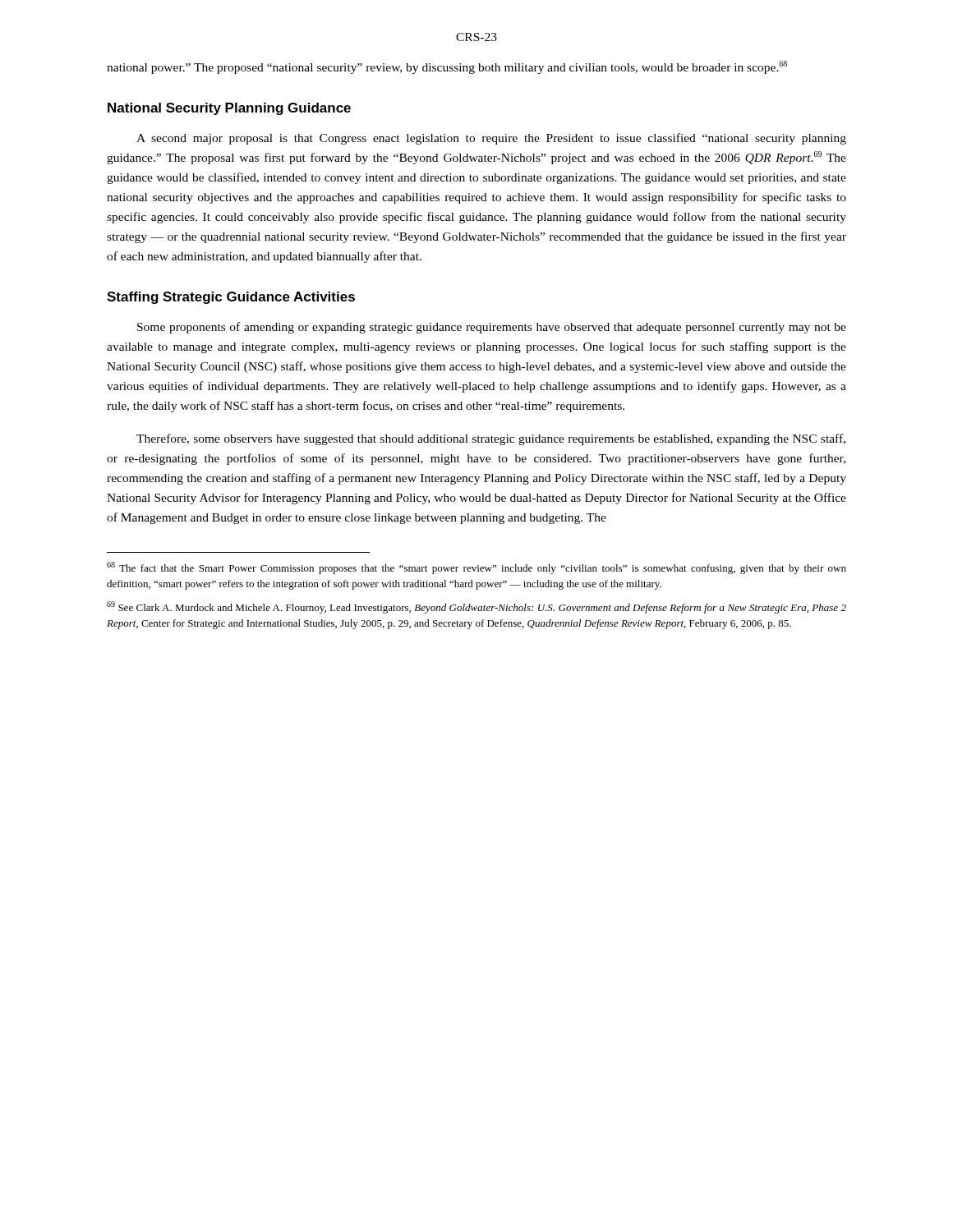The width and height of the screenshot is (953, 1232).
Task: Point to the region starting "A second major proposal is"
Action: pos(476,197)
